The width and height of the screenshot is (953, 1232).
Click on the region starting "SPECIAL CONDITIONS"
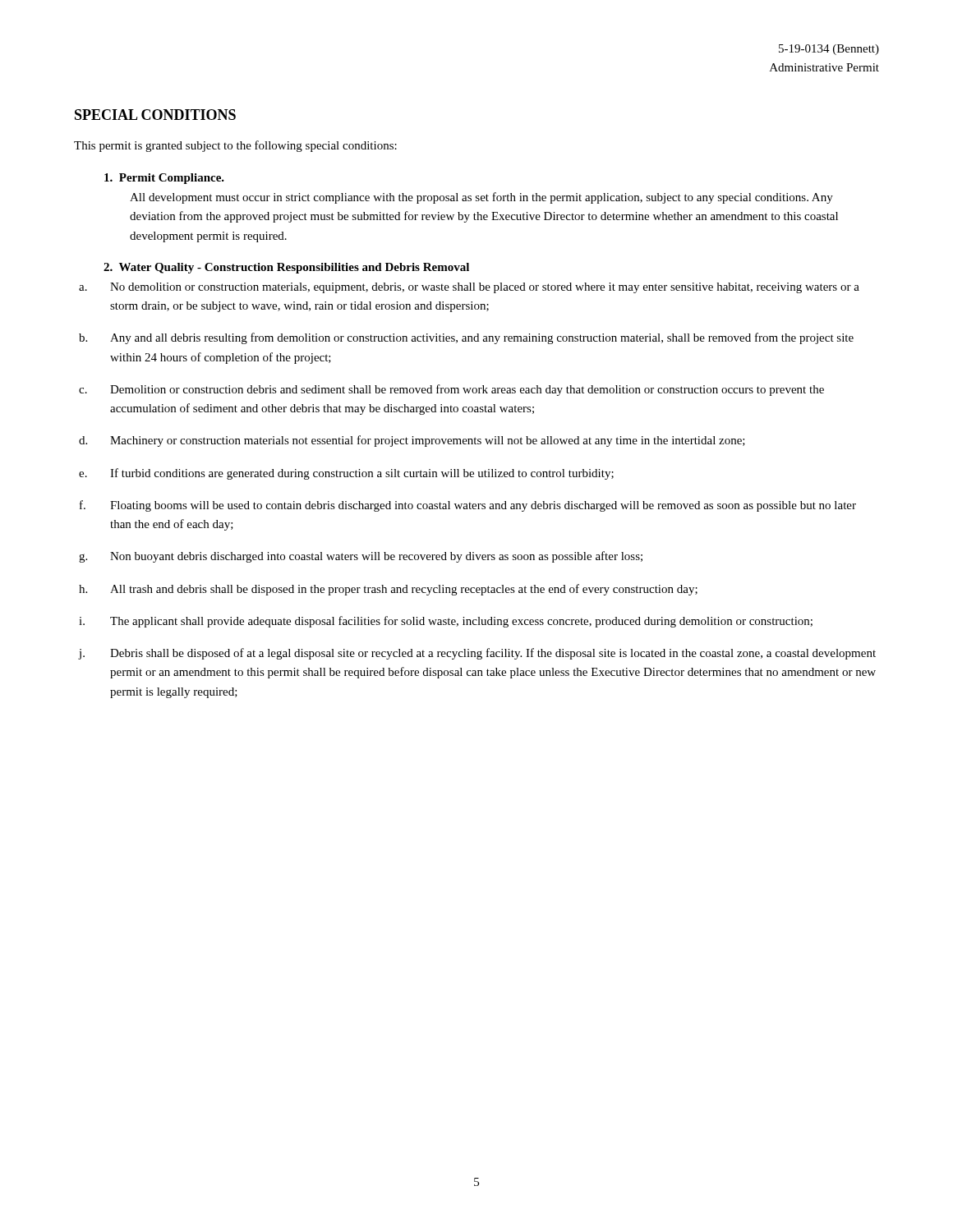tap(155, 115)
